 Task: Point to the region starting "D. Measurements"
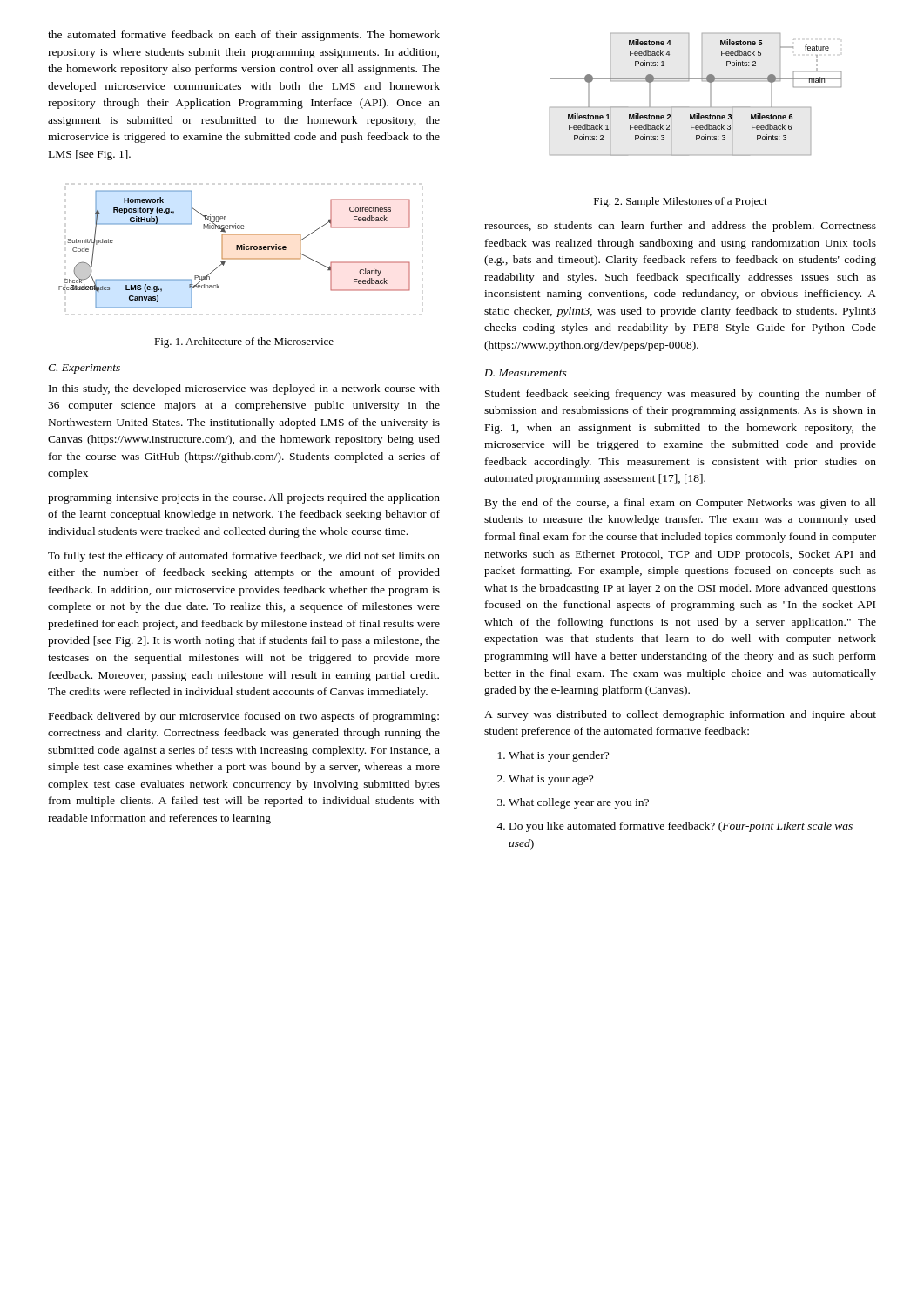[x=525, y=372]
